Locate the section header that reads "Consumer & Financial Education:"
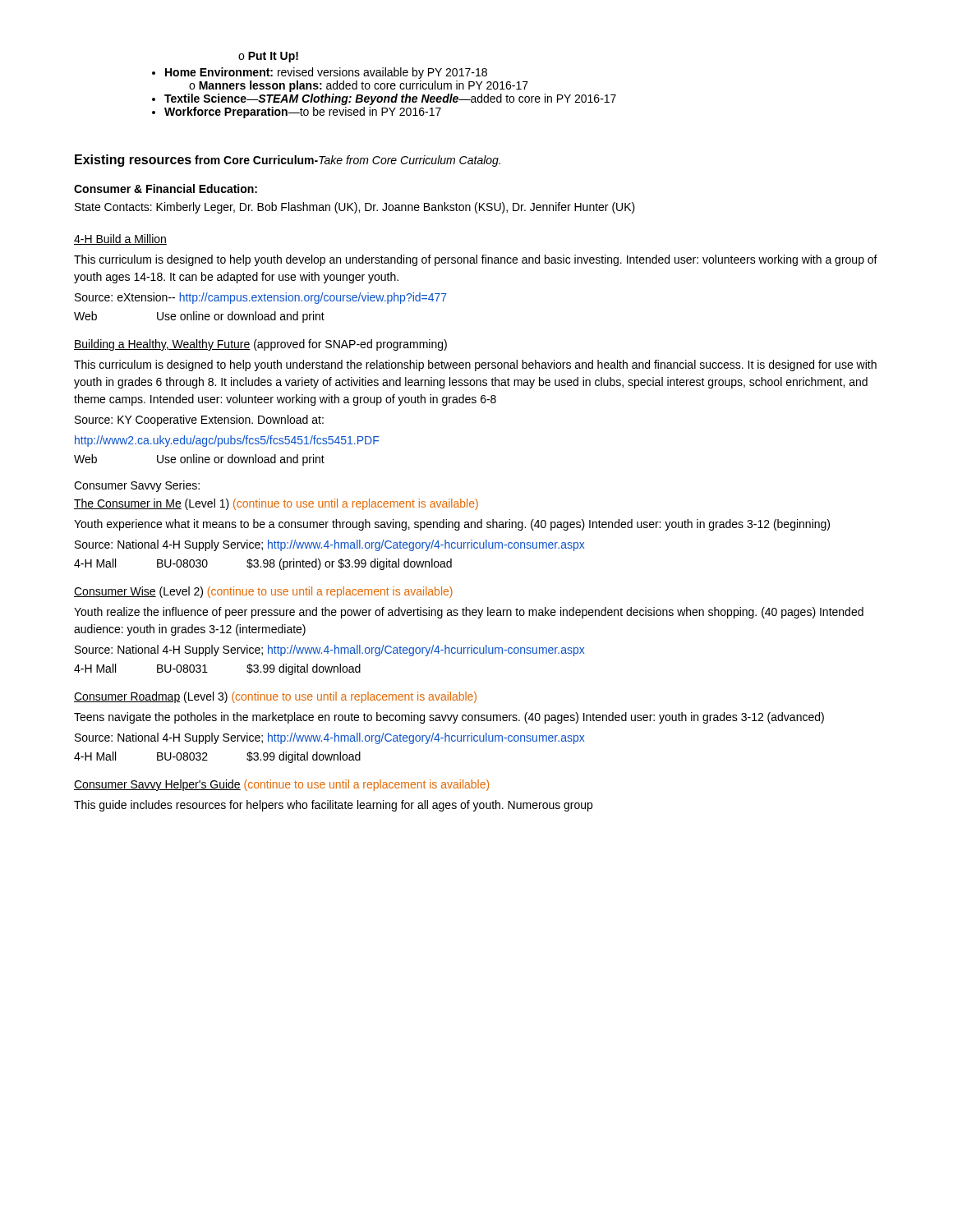 166,189
